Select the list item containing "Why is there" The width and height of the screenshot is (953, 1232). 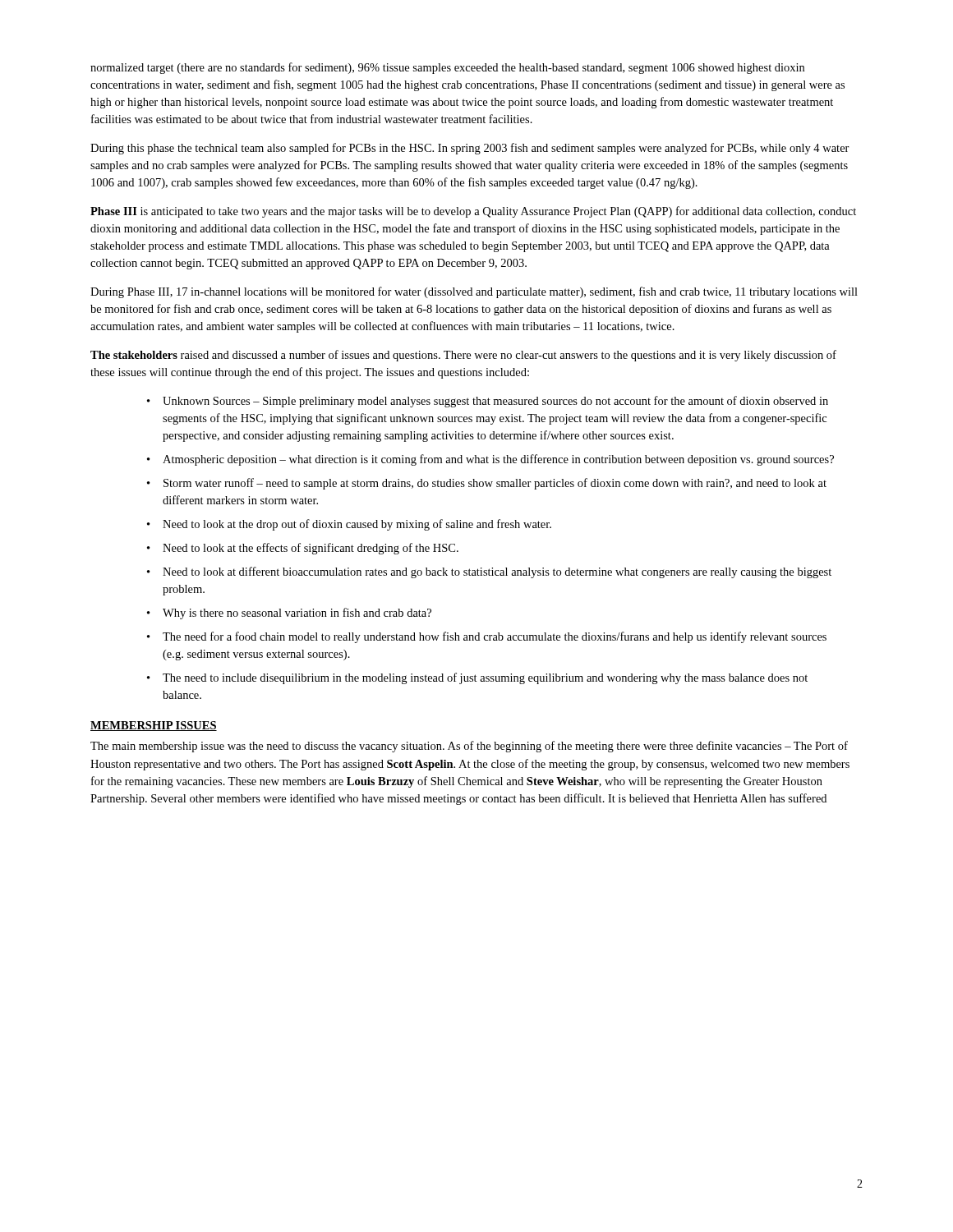tap(297, 613)
